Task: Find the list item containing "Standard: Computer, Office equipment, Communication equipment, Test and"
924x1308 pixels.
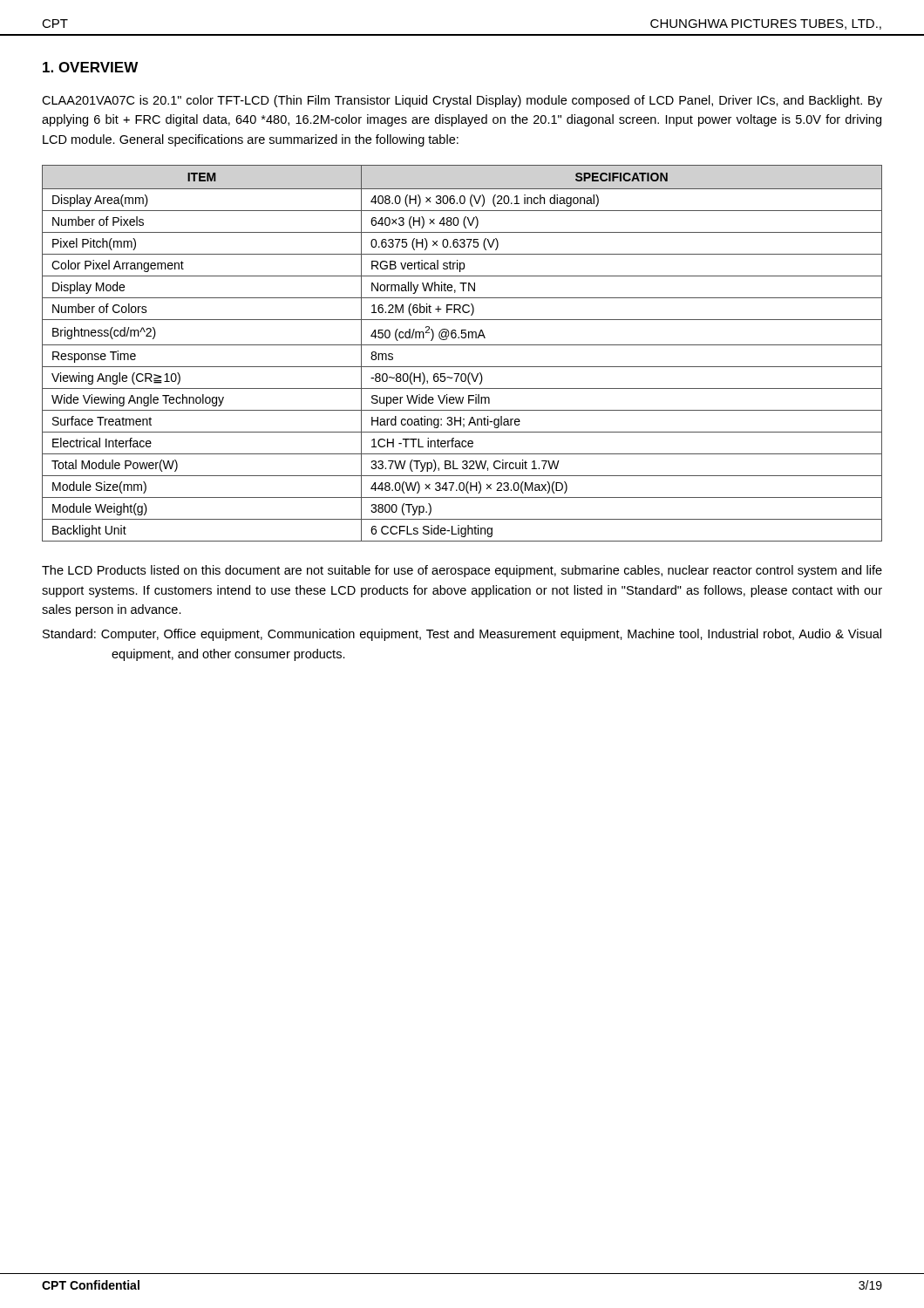Action: click(462, 644)
